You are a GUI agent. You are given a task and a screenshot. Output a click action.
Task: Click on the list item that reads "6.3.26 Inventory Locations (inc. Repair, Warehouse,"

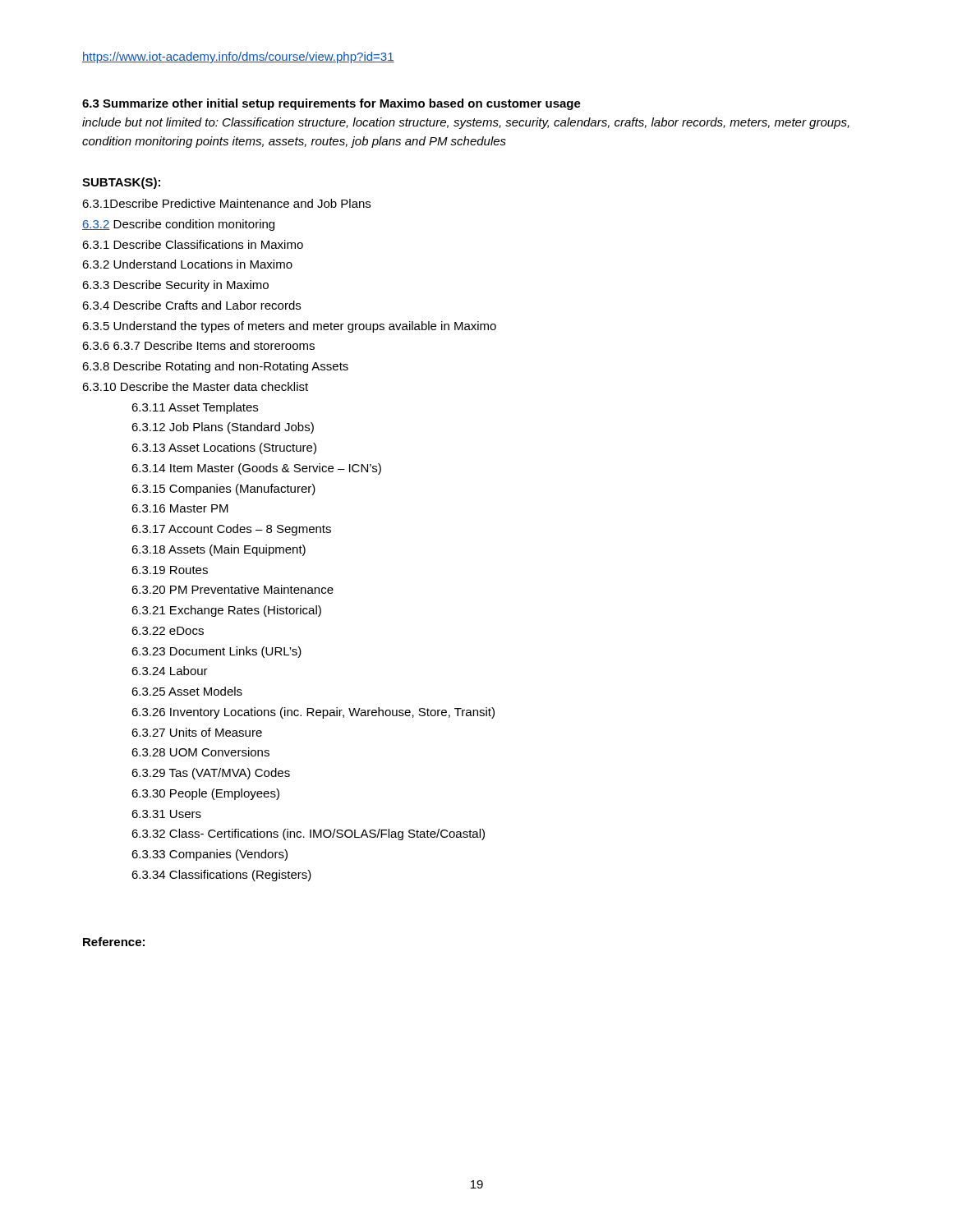click(x=313, y=711)
